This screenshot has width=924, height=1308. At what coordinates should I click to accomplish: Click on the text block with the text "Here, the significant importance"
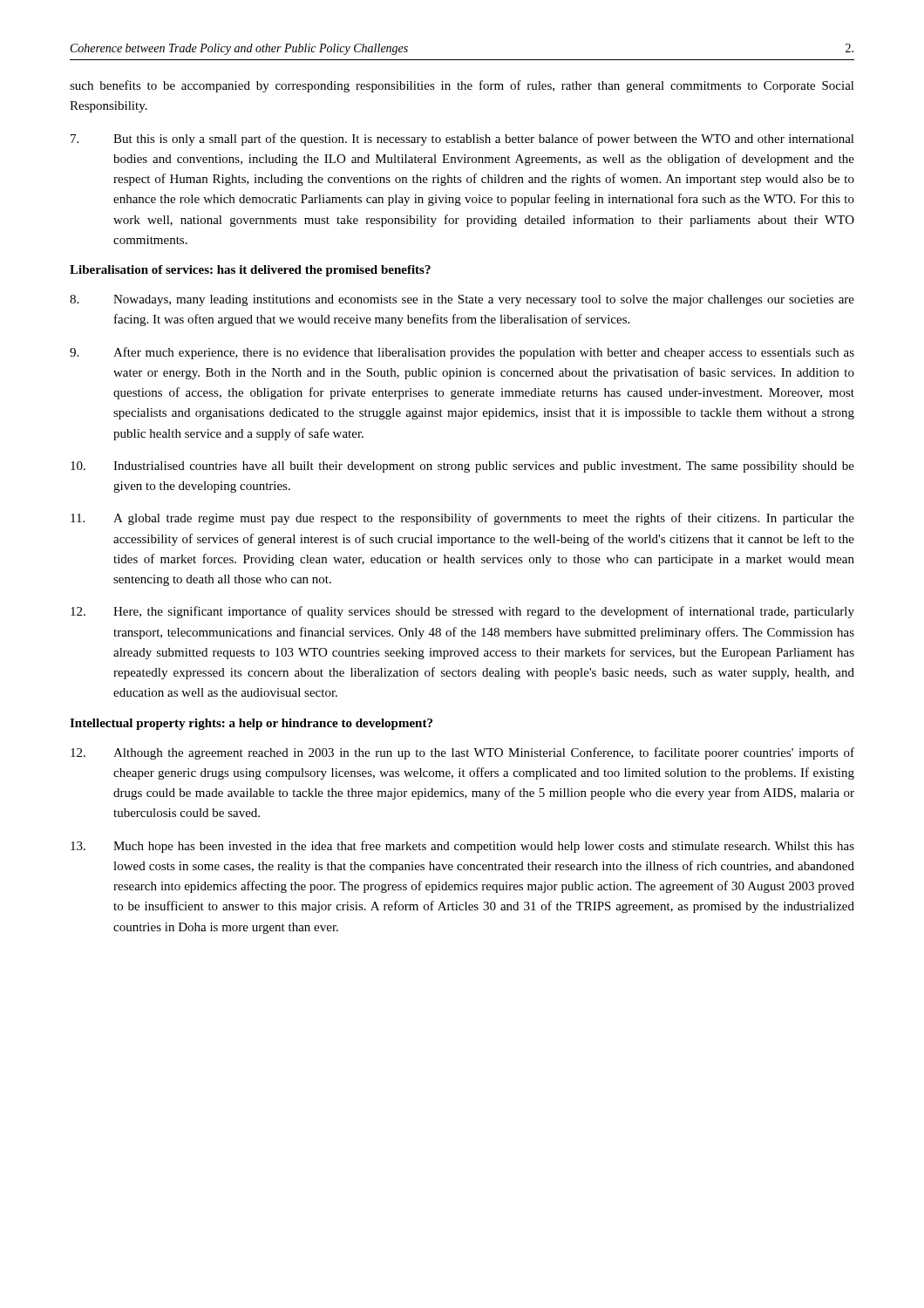pos(462,653)
